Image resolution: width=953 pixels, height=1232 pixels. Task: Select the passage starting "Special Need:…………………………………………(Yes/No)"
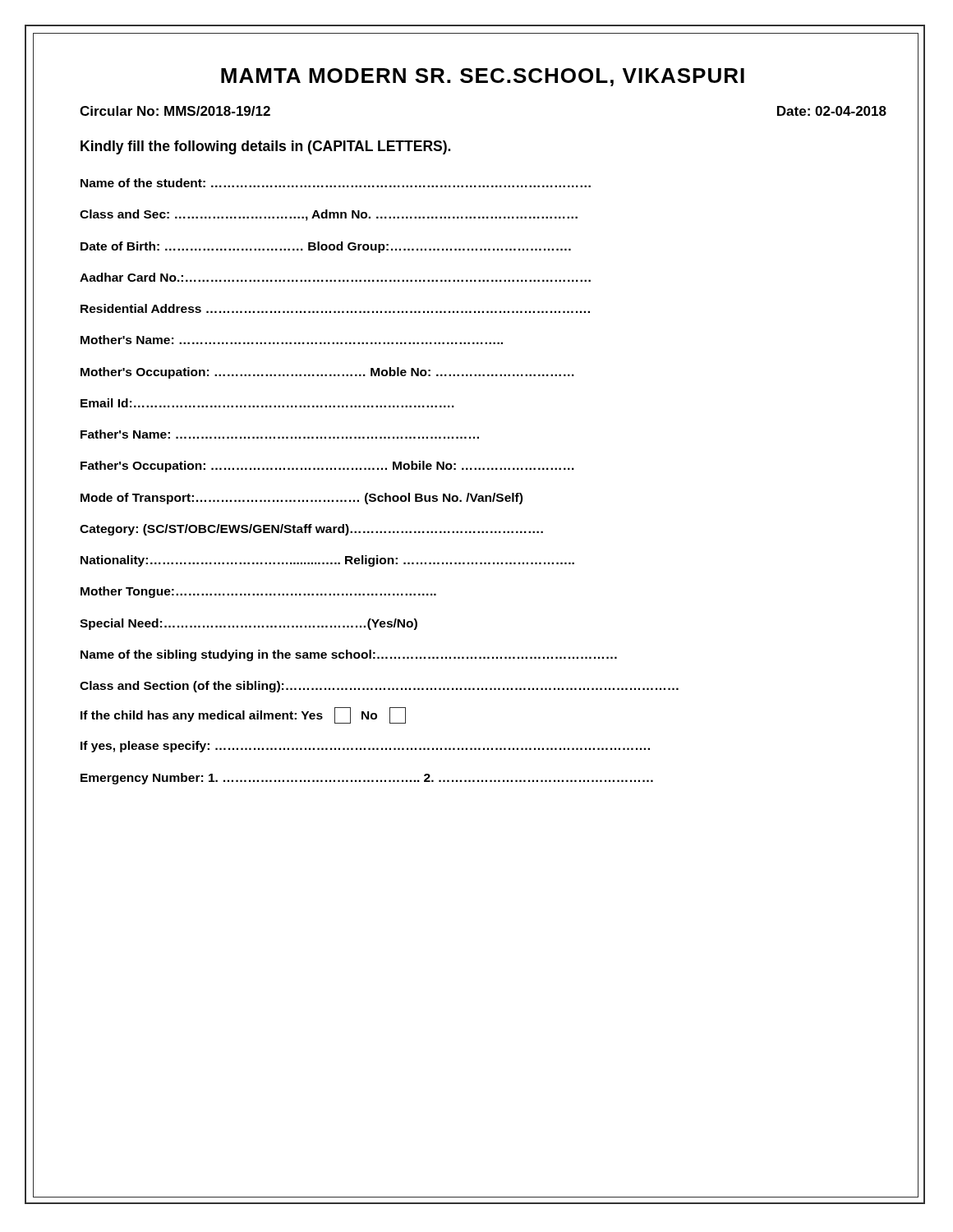point(249,623)
